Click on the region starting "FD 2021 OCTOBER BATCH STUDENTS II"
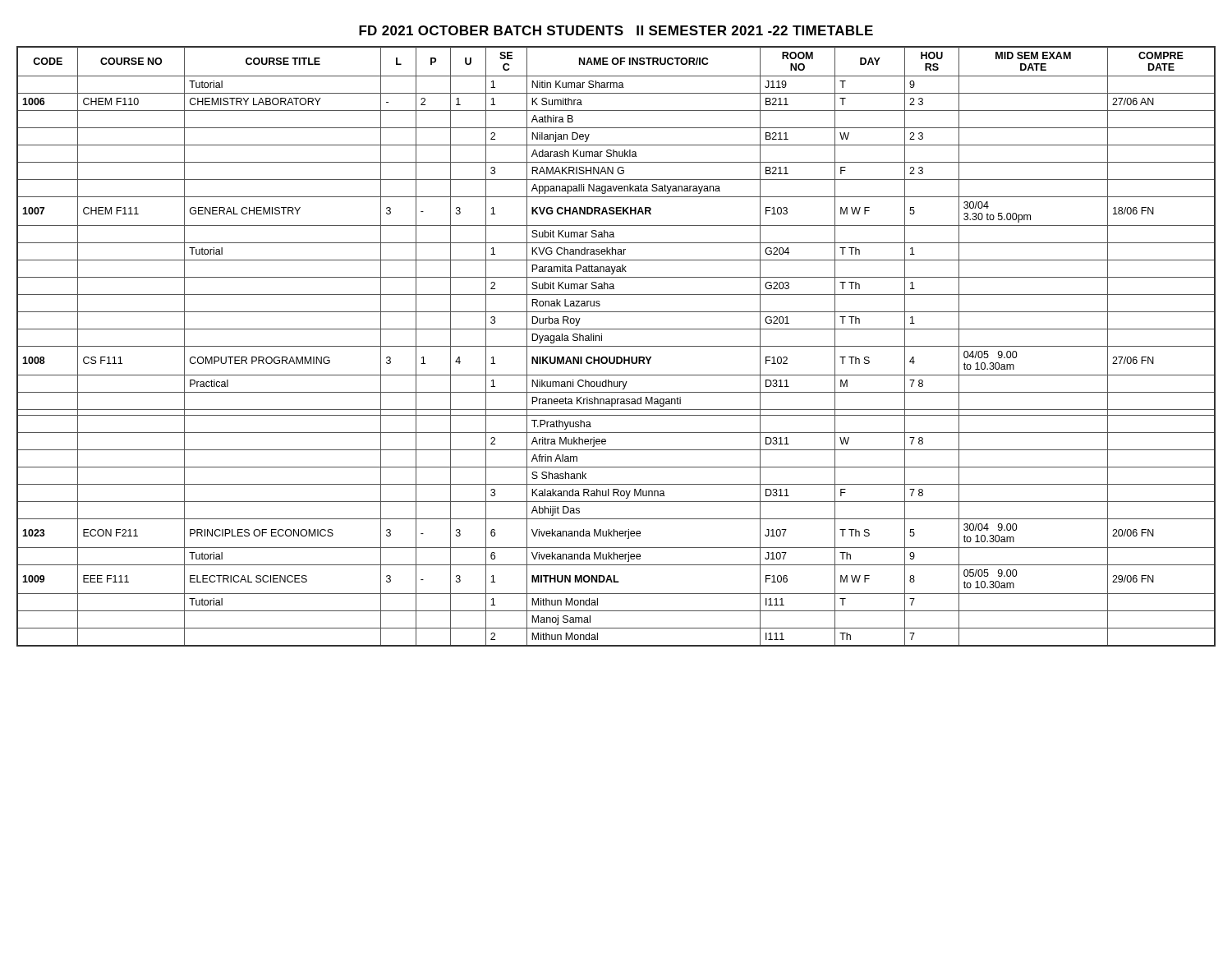This screenshot has height=953, width=1232. point(616,31)
